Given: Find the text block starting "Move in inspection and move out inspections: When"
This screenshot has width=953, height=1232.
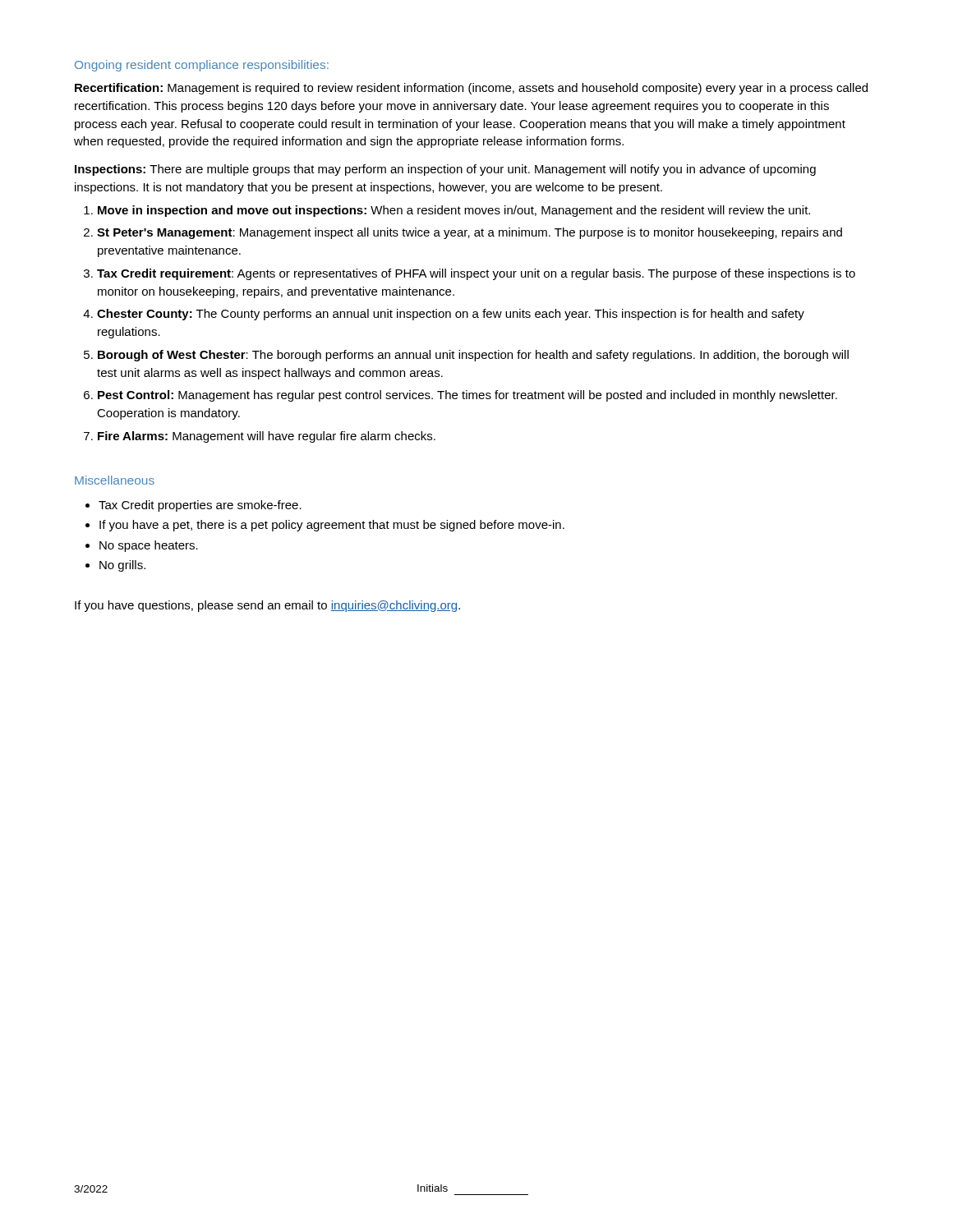Looking at the screenshot, I should pyautogui.click(x=454, y=209).
